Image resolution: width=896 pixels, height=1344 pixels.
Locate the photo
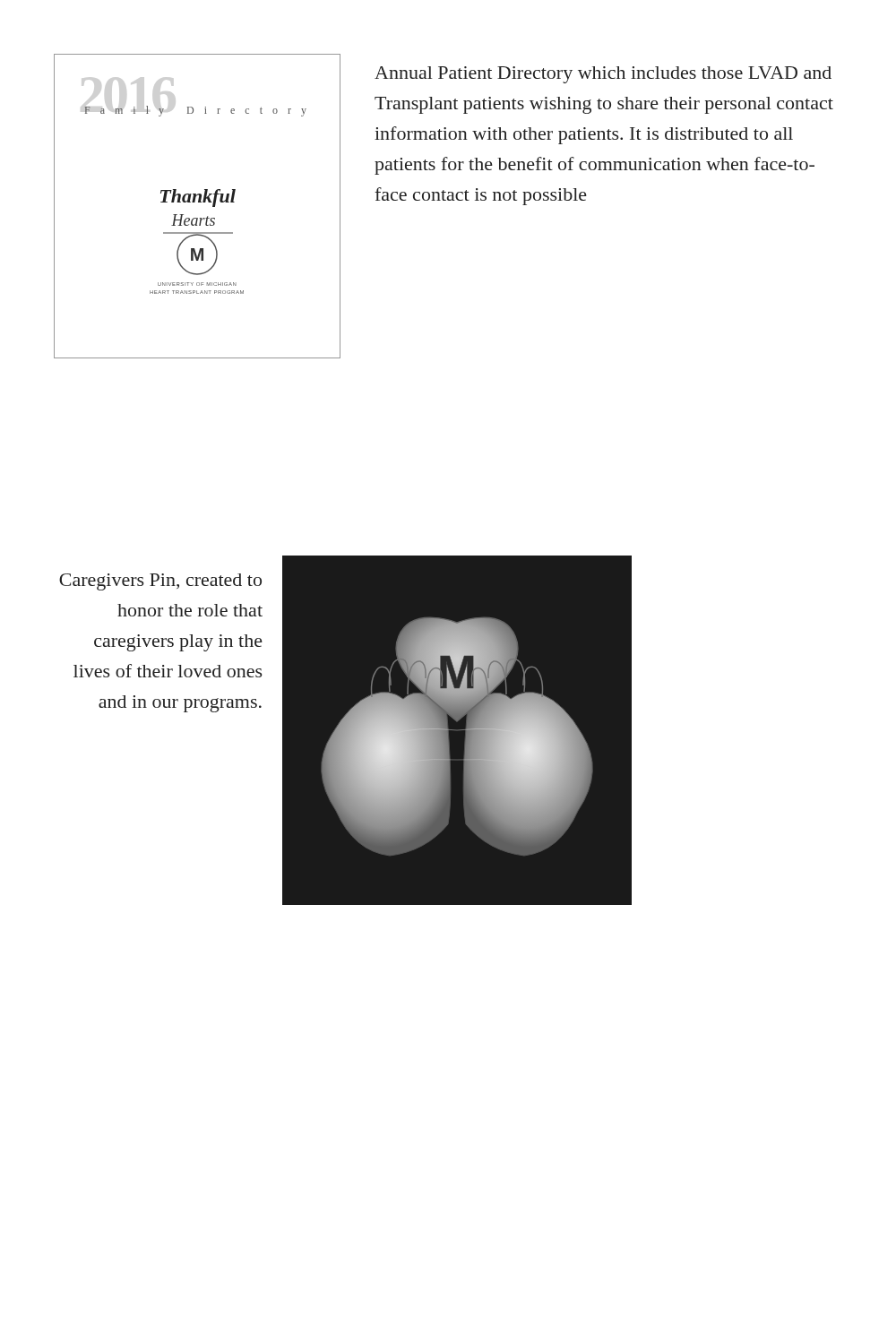(562, 732)
